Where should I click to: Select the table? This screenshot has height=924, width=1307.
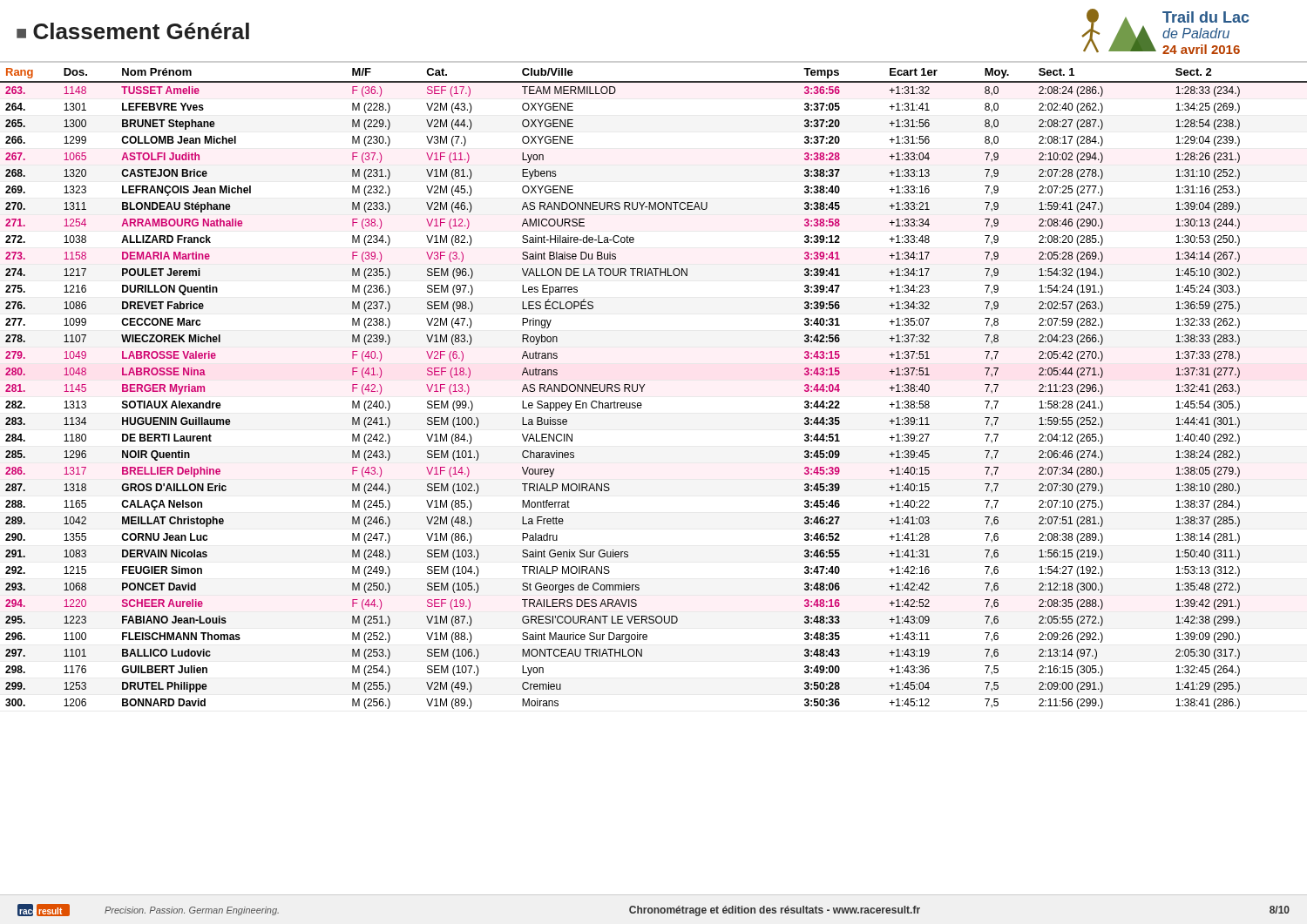tap(654, 401)
